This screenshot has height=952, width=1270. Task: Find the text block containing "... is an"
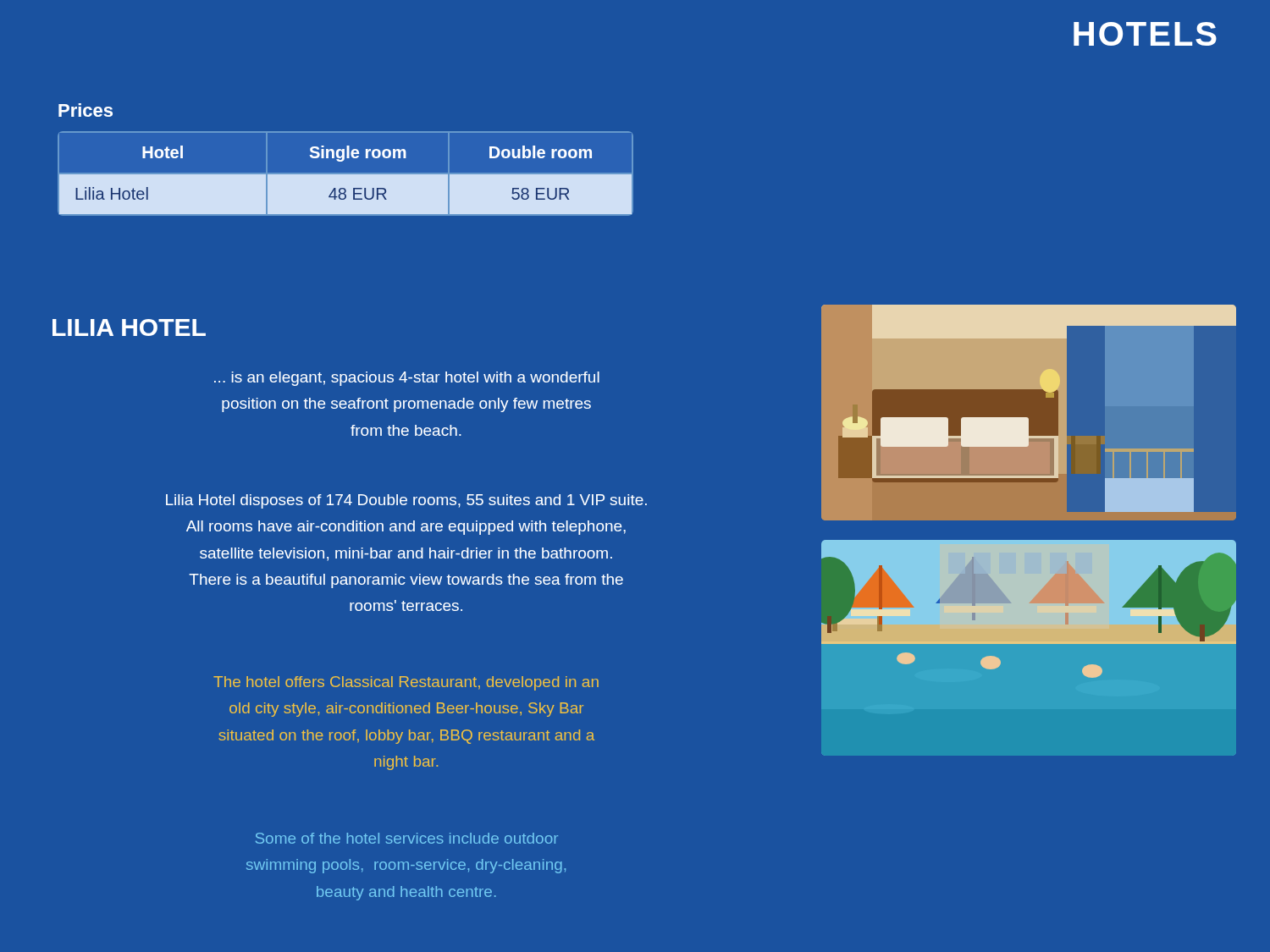click(406, 404)
